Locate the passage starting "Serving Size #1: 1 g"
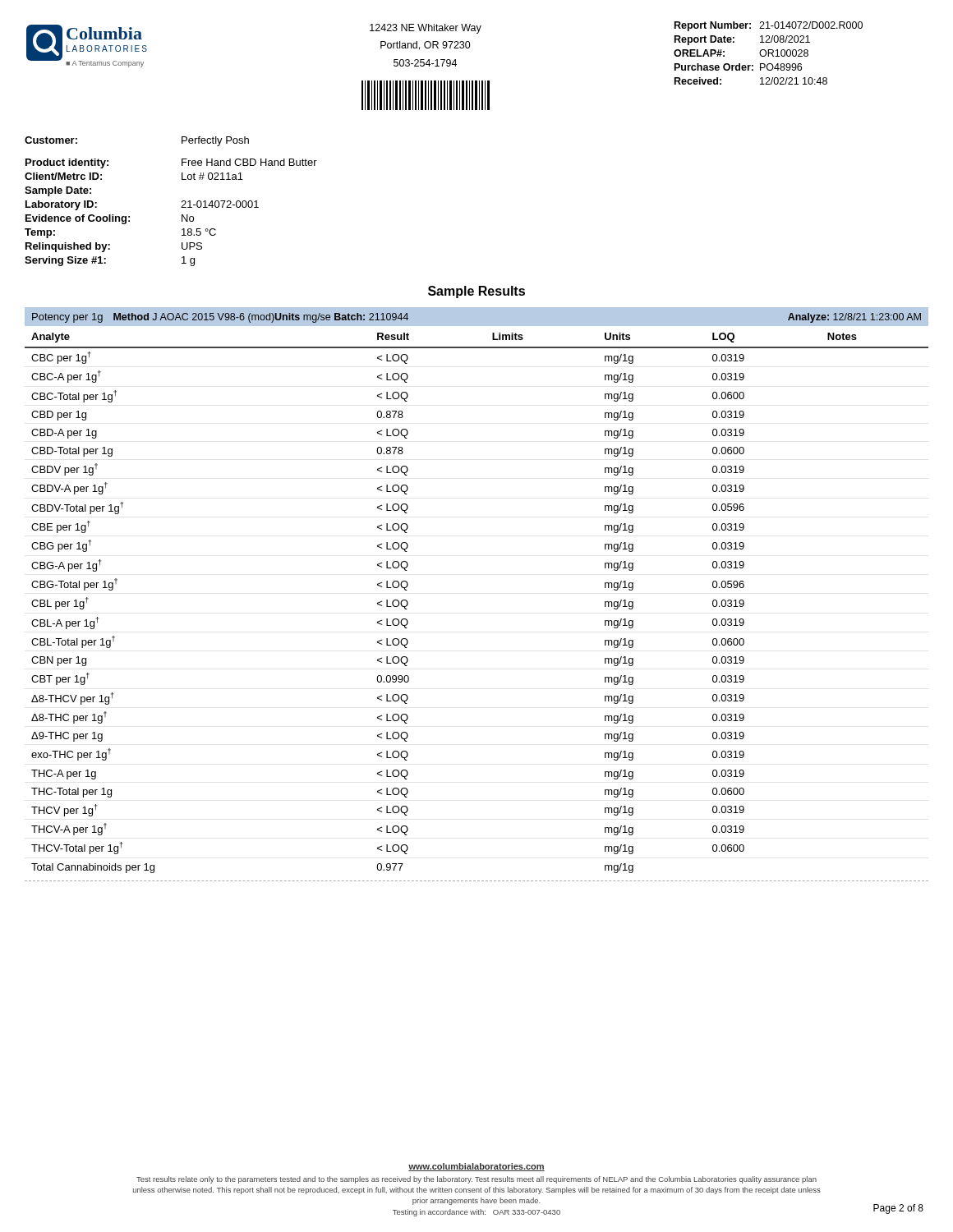Image resolution: width=953 pixels, height=1232 pixels. tap(110, 260)
